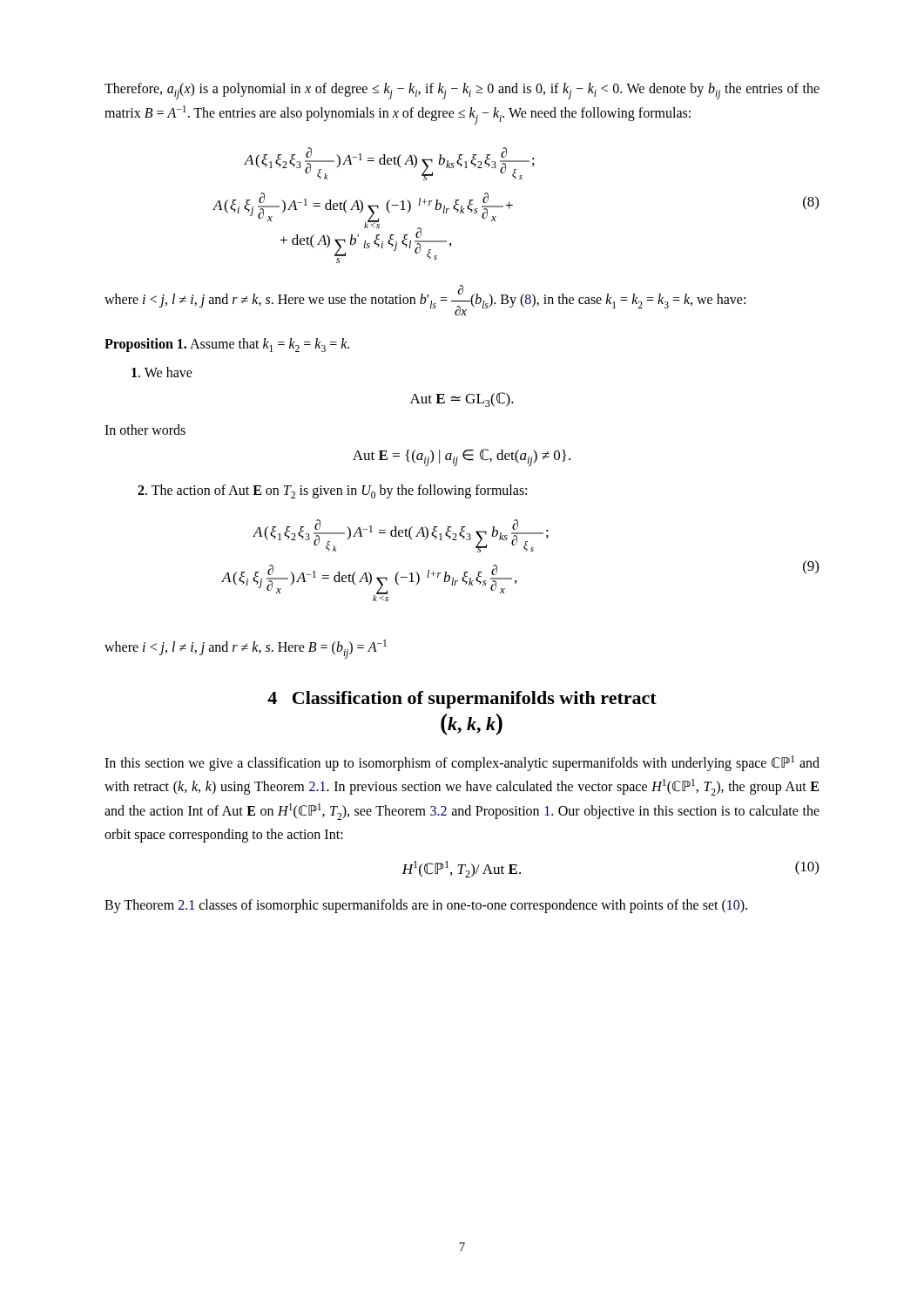Locate the formula that opens with "H1(ℂℙ1, T2)/ Aut"

tap(462, 869)
